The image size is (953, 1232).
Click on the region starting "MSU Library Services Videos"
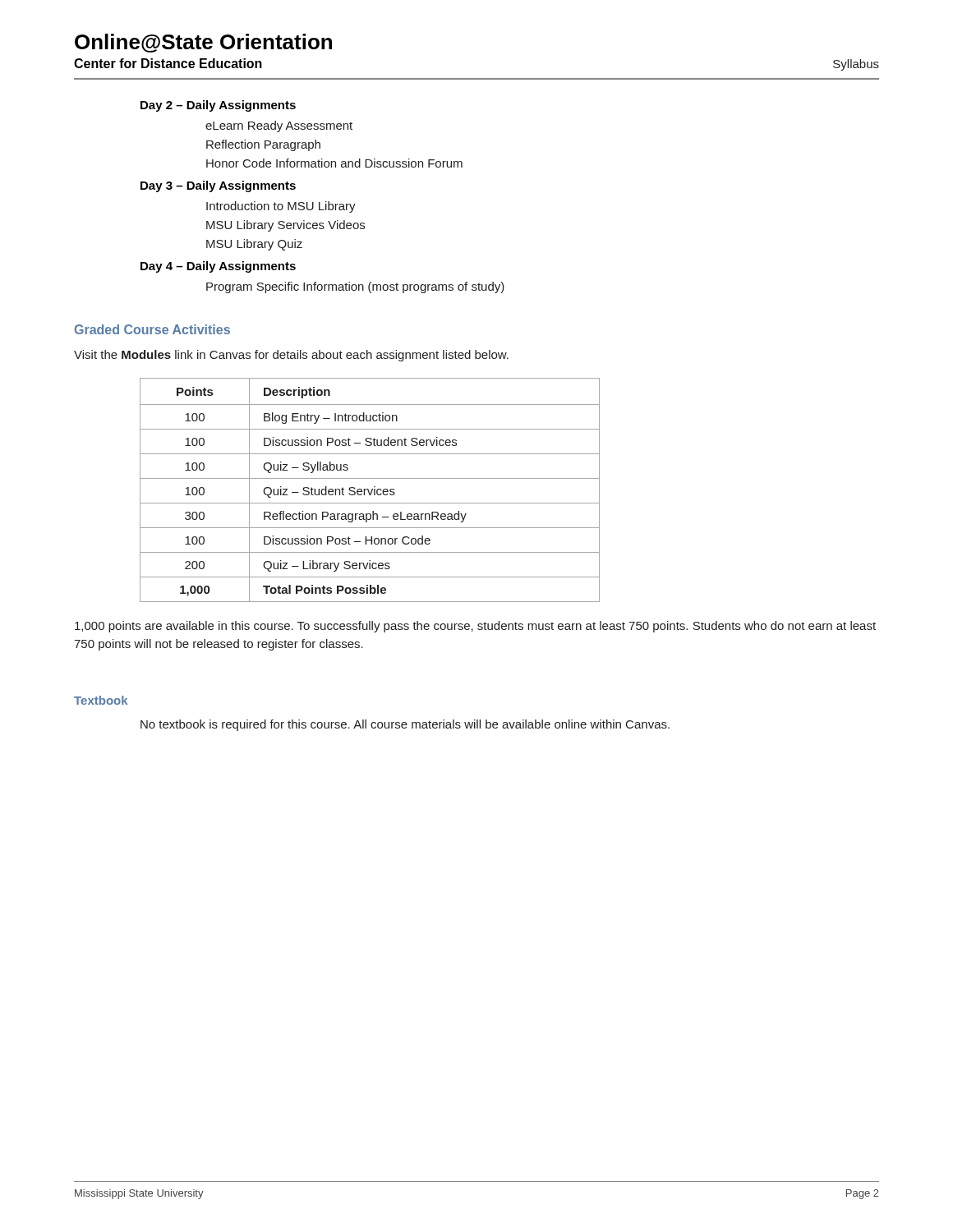(x=285, y=225)
